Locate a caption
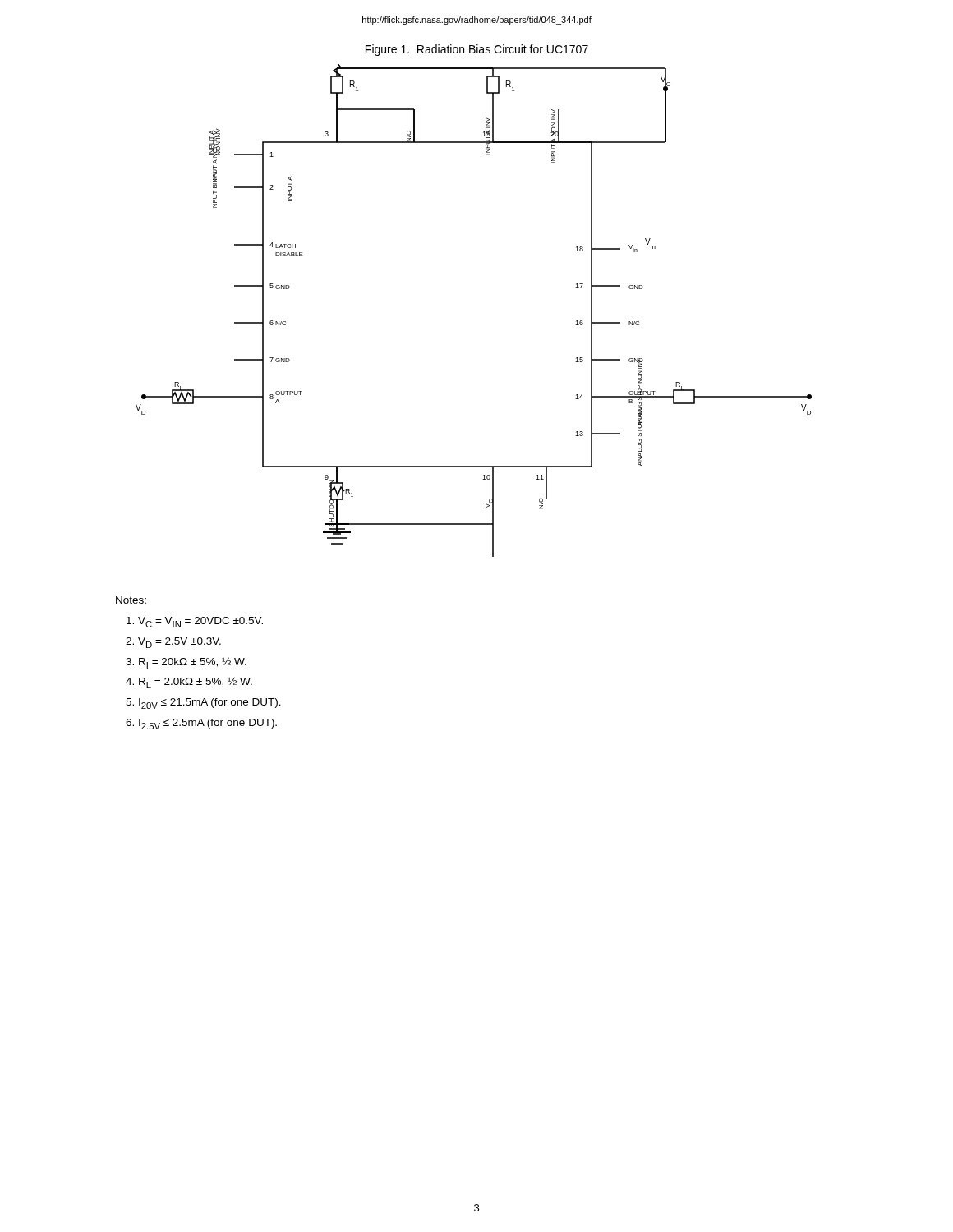The image size is (953, 1232). tap(476, 49)
